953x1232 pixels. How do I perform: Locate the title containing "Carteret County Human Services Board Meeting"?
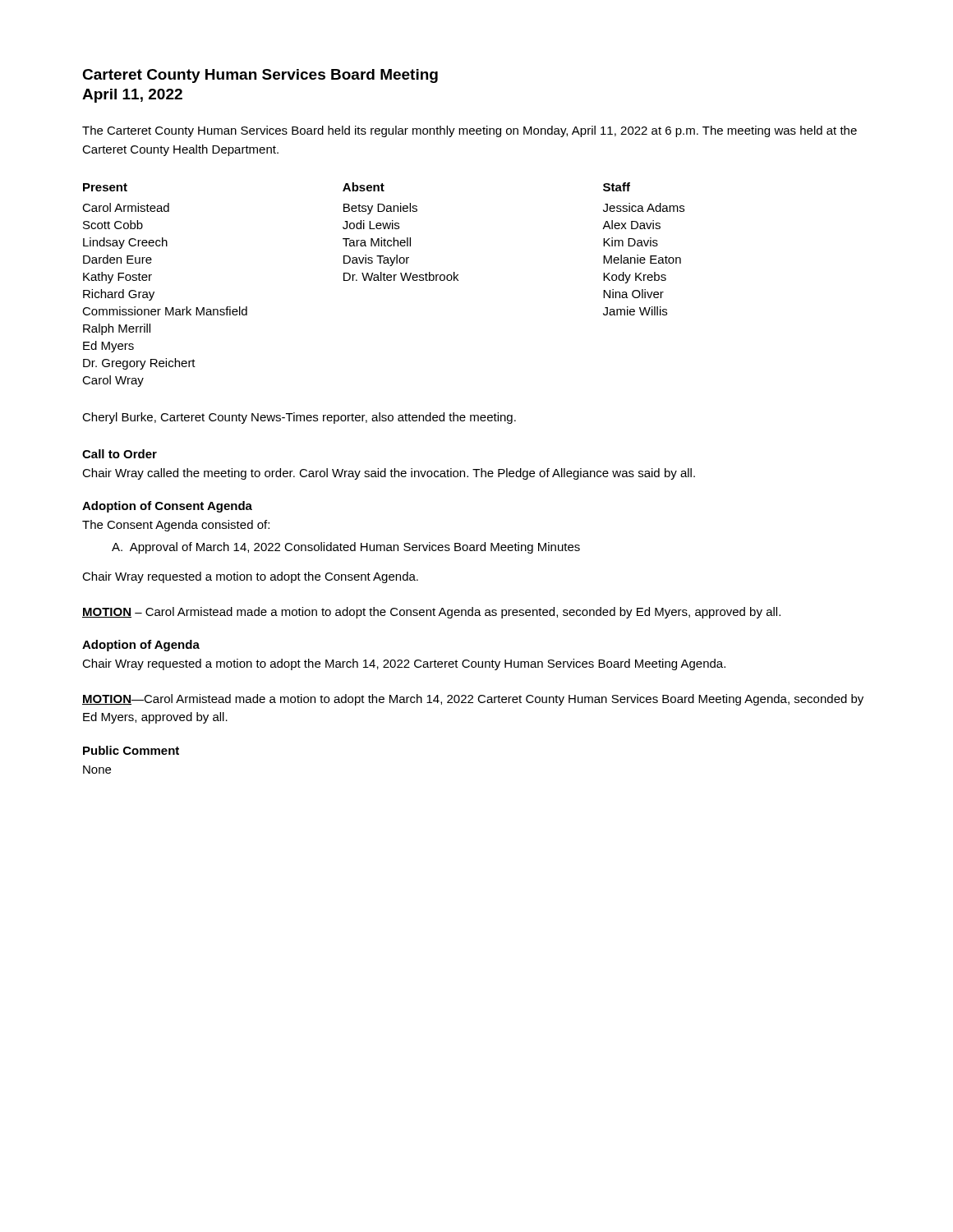(260, 76)
